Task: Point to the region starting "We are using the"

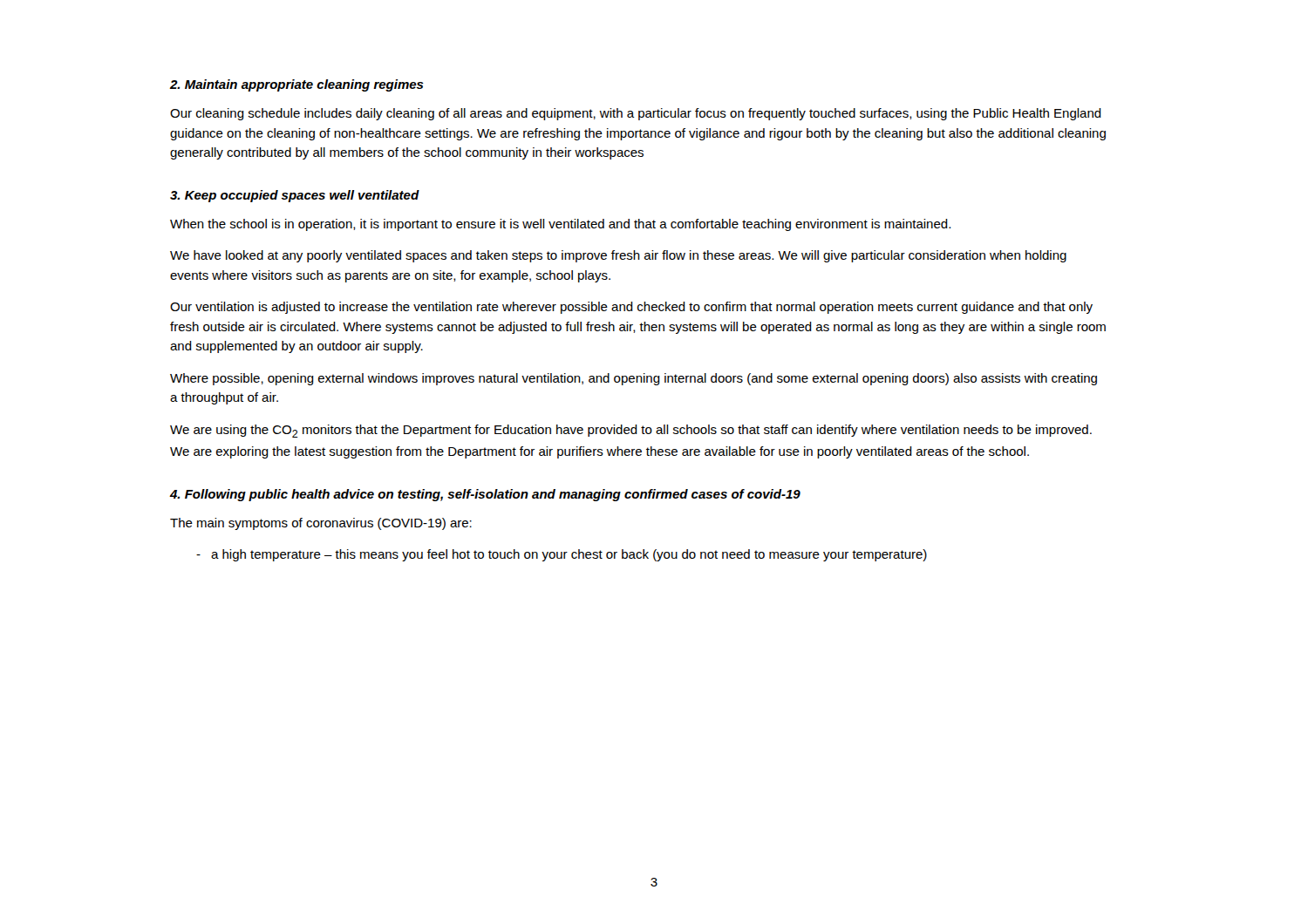Action: pos(631,440)
